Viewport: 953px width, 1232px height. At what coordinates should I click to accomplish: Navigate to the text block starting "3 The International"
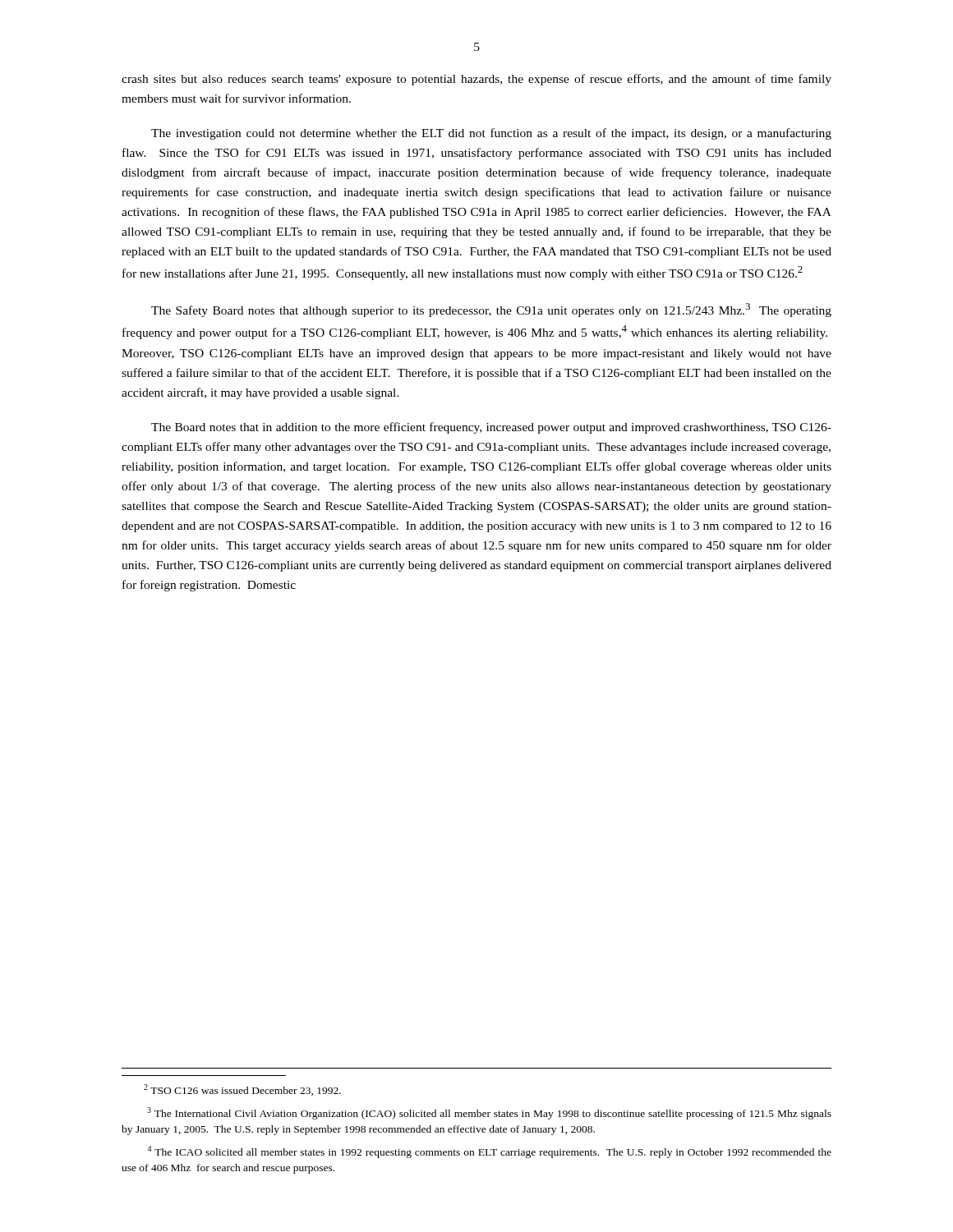pos(476,1120)
